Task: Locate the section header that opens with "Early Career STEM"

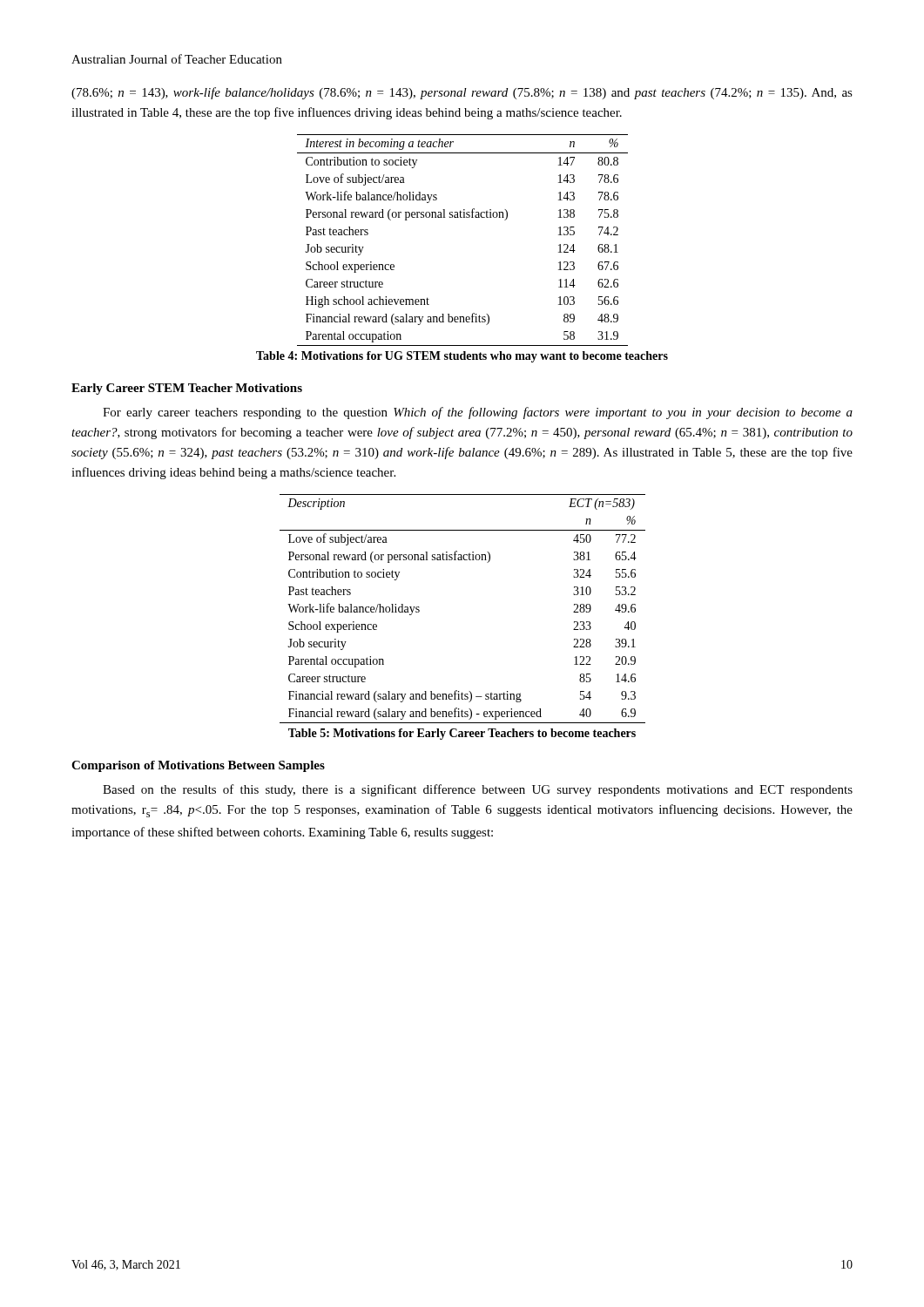Action: point(187,387)
